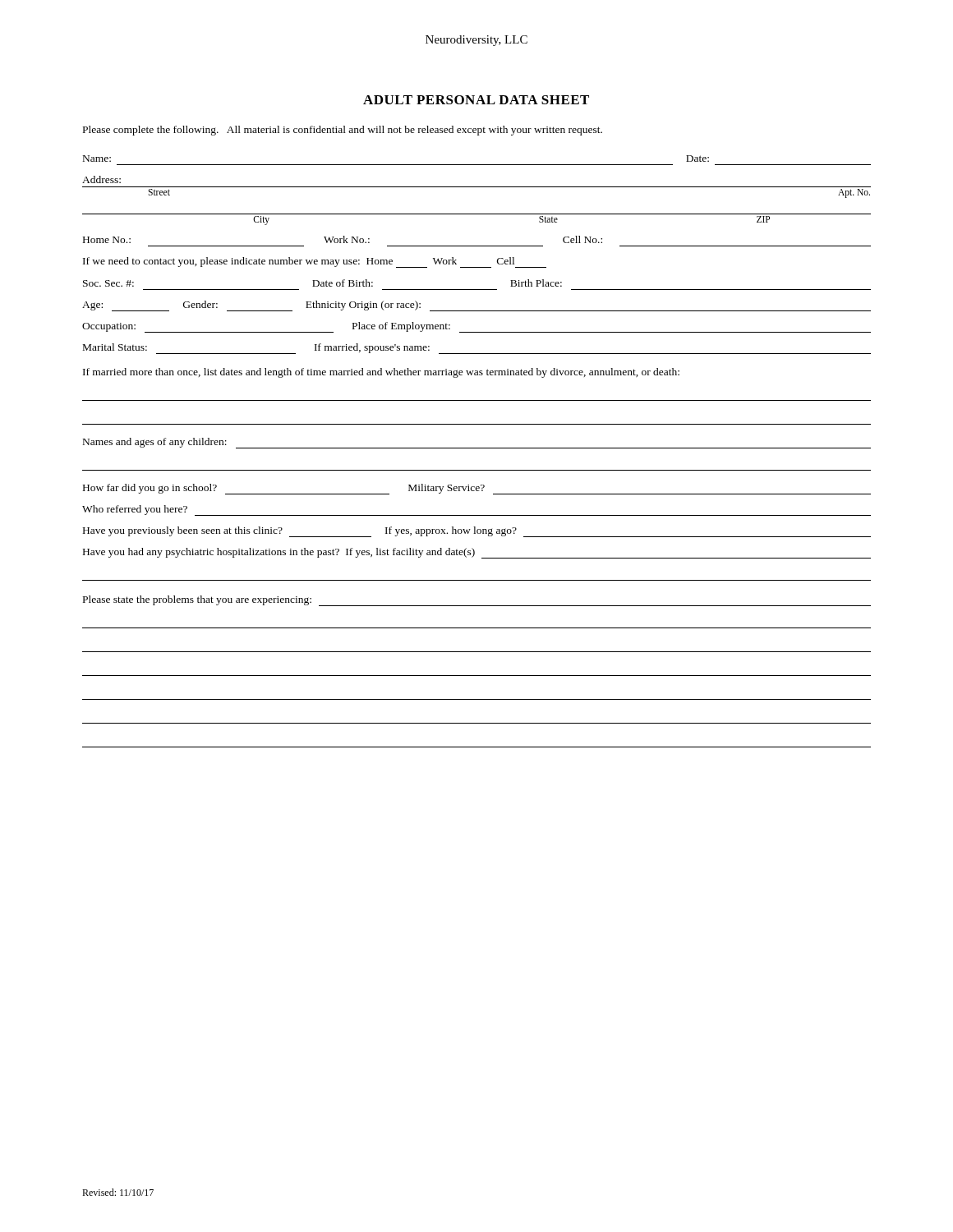Locate the text block that says "Have you previously been seen at"

click(476, 530)
